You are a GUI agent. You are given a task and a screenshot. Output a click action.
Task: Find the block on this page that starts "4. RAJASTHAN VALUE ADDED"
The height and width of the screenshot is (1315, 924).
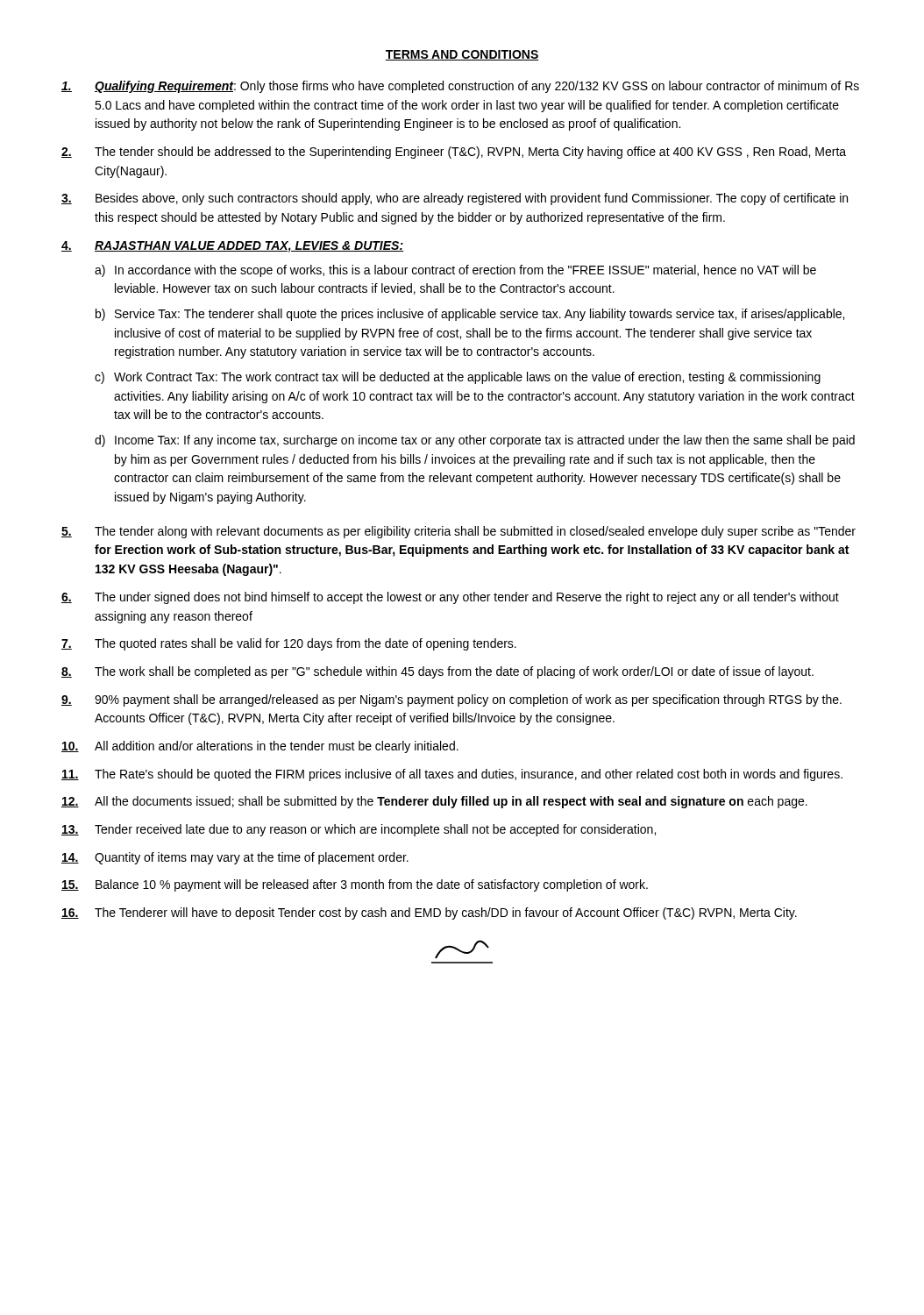click(462, 375)
